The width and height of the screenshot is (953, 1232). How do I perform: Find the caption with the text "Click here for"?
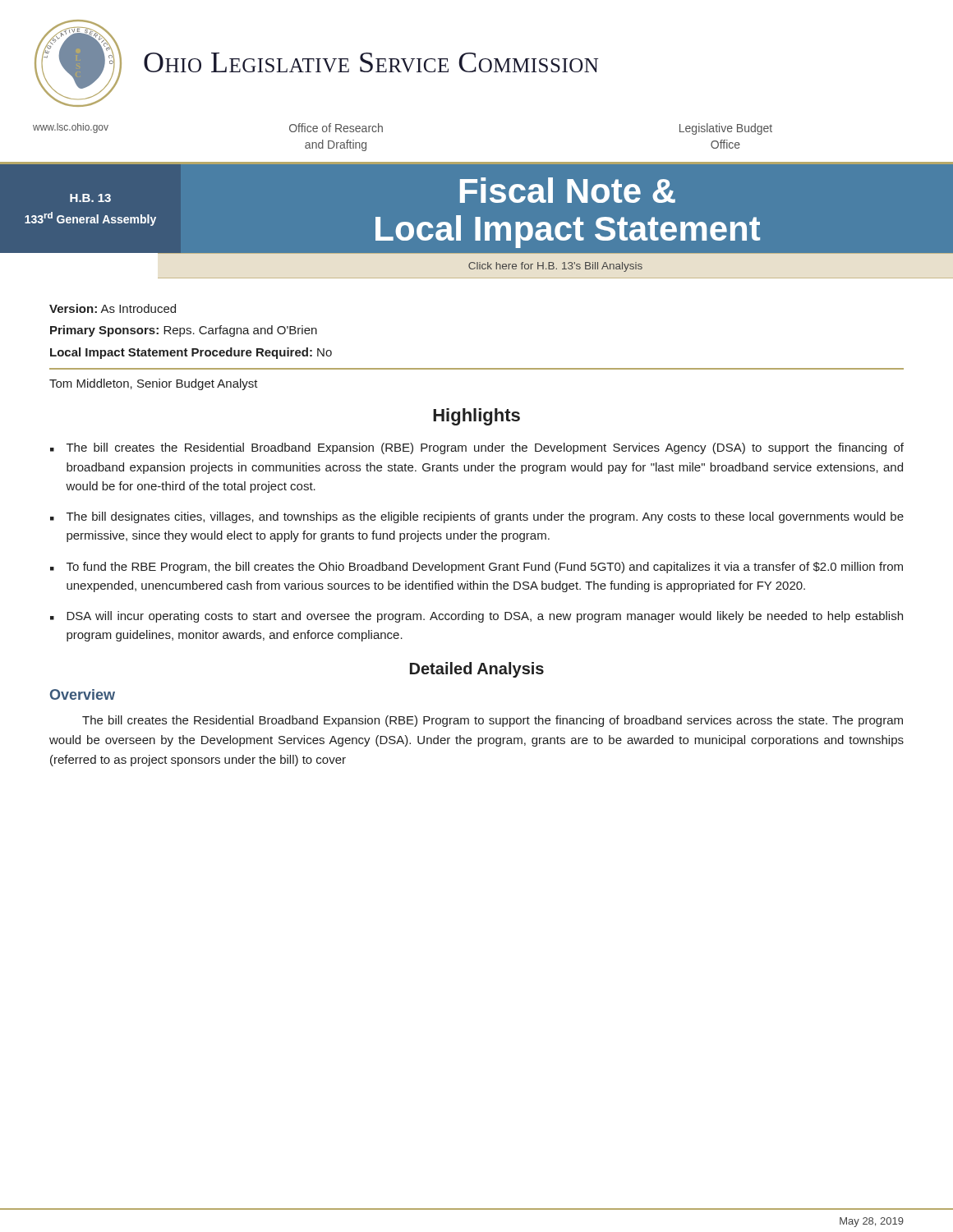point(555,266)
